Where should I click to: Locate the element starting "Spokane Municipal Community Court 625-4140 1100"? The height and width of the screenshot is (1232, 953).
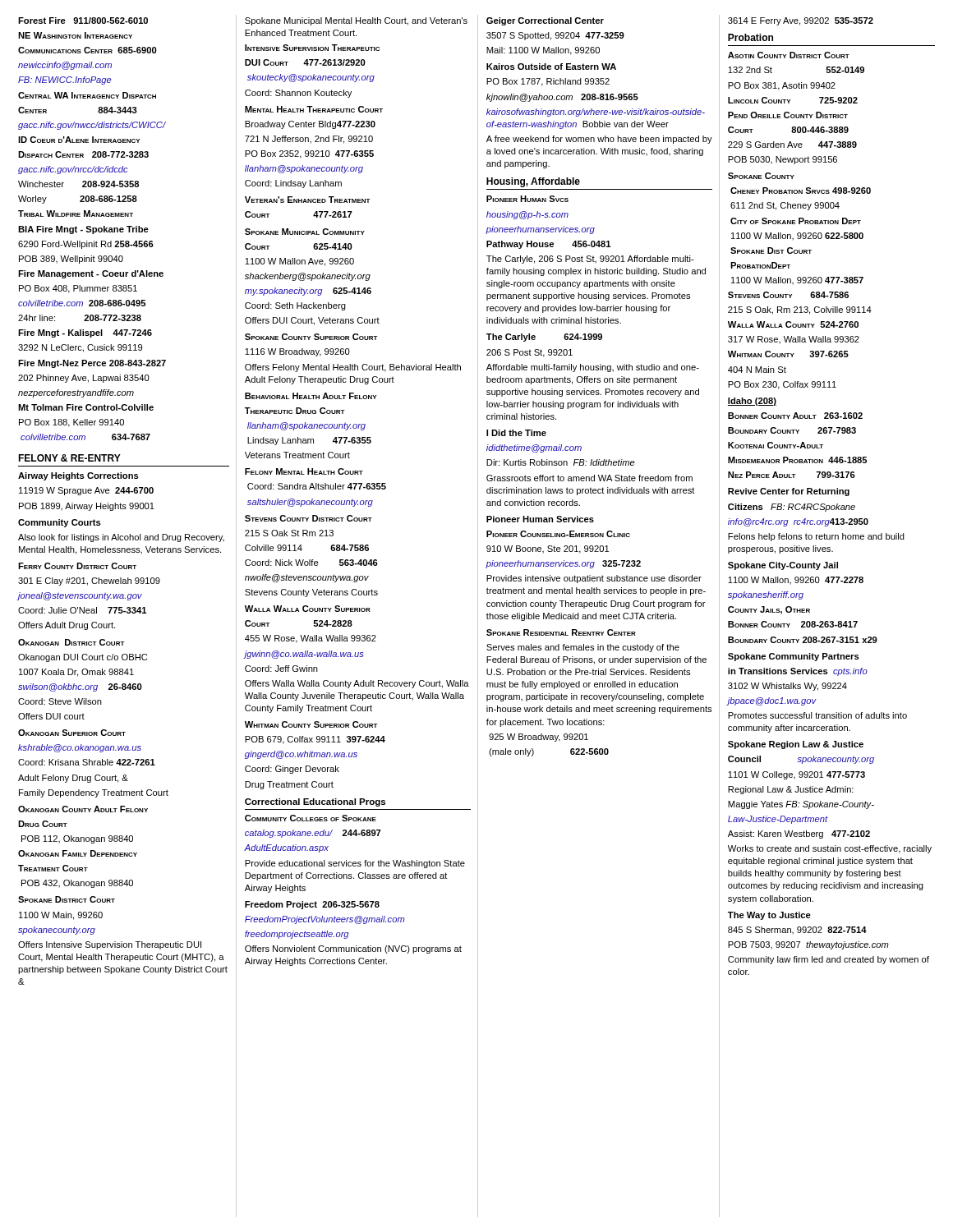(358, 276)
